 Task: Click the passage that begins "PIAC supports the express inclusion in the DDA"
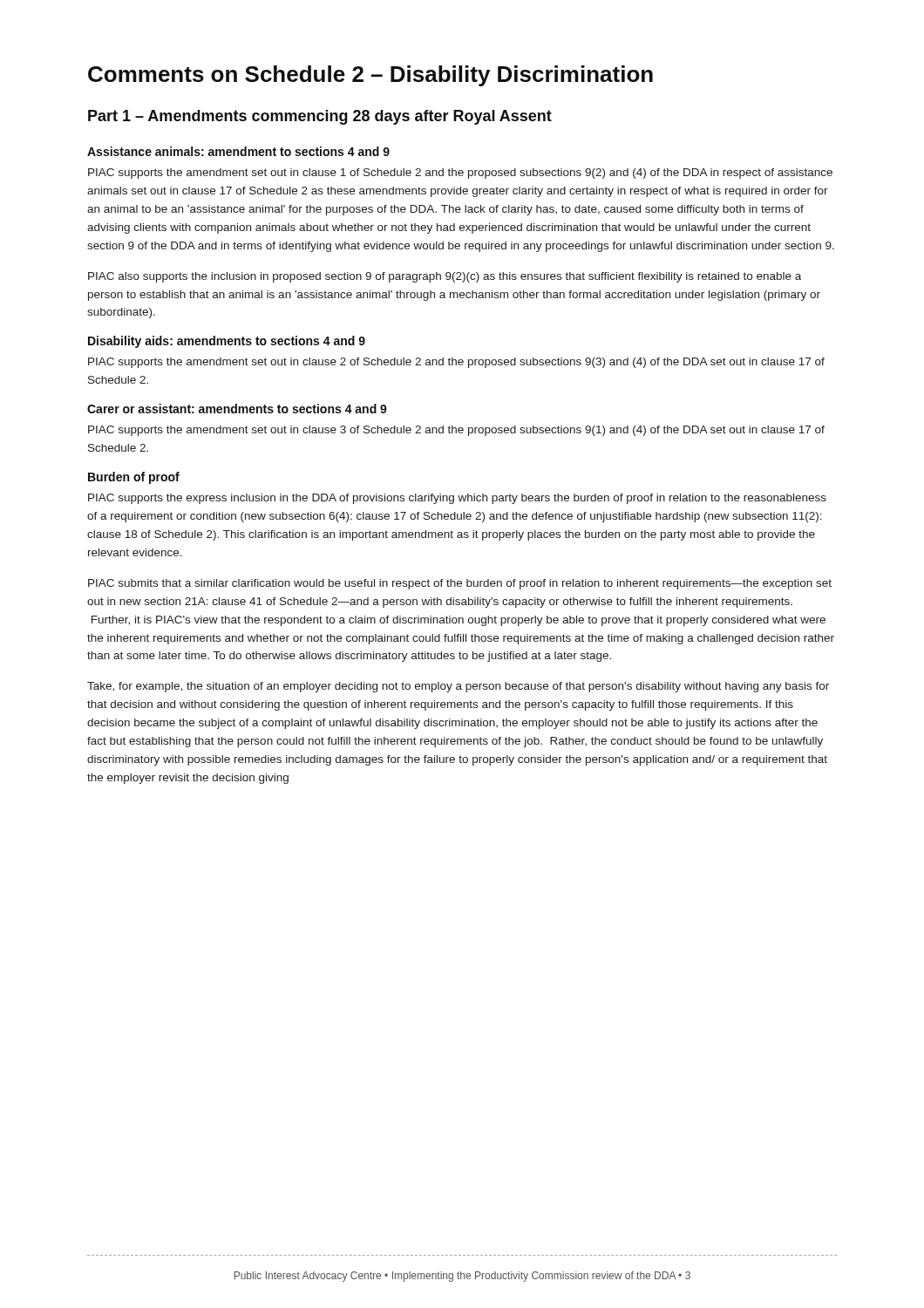pyautogui.click(x=462, y=526)
